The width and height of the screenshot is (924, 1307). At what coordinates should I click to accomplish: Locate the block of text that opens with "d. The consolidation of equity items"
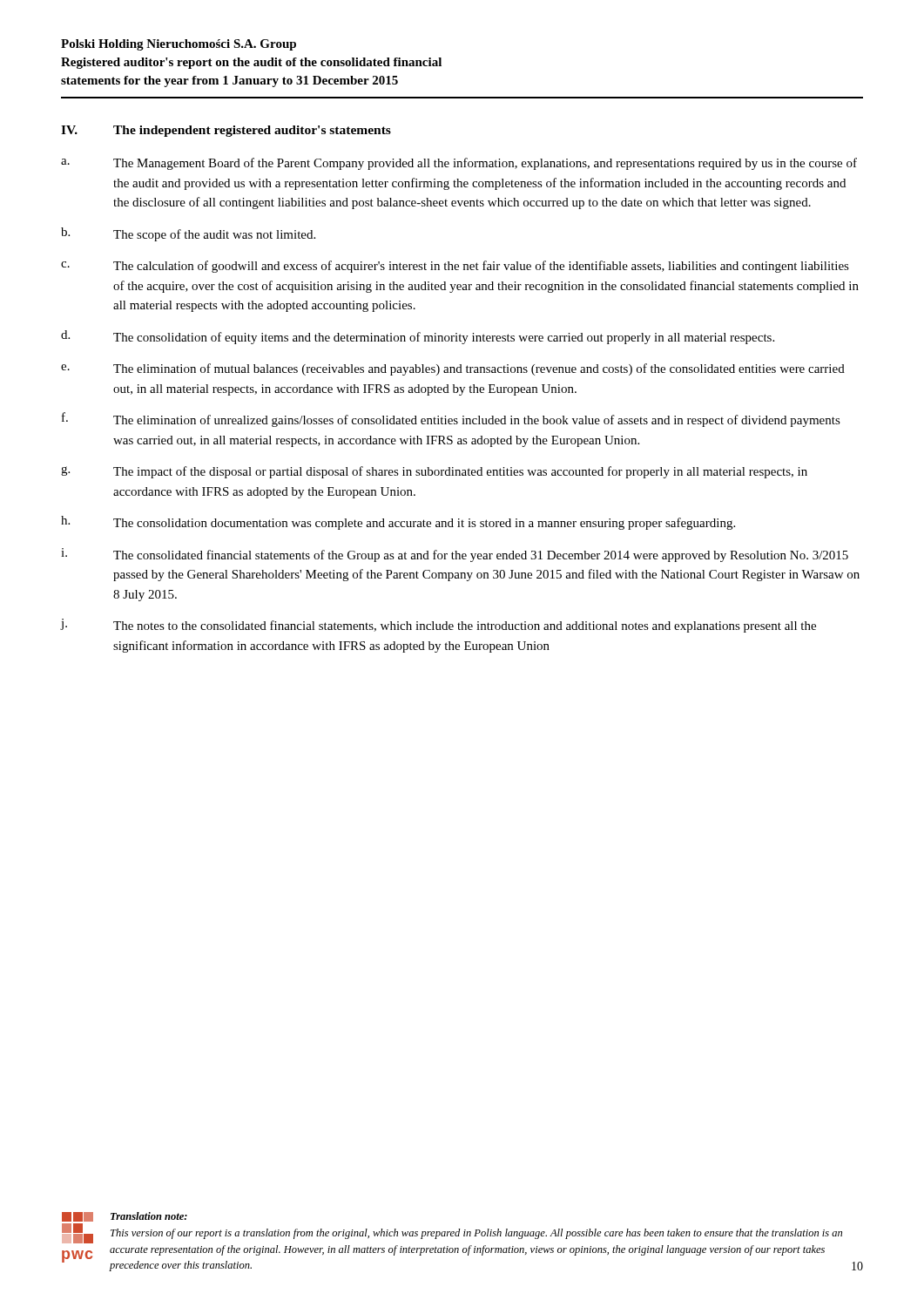pyautogui.click(x=462, y=337)
